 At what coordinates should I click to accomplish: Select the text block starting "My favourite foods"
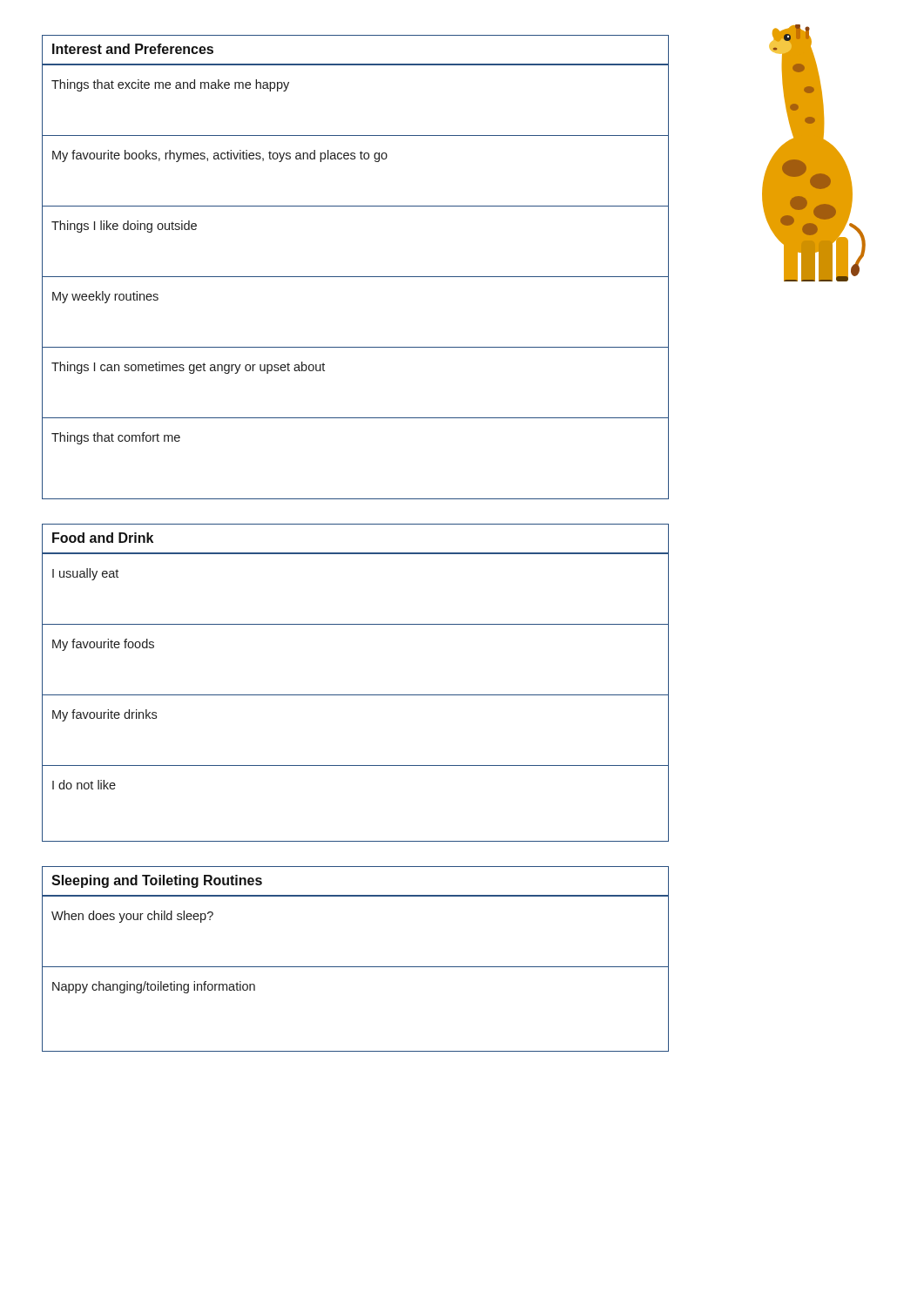(x=103, y=644)
